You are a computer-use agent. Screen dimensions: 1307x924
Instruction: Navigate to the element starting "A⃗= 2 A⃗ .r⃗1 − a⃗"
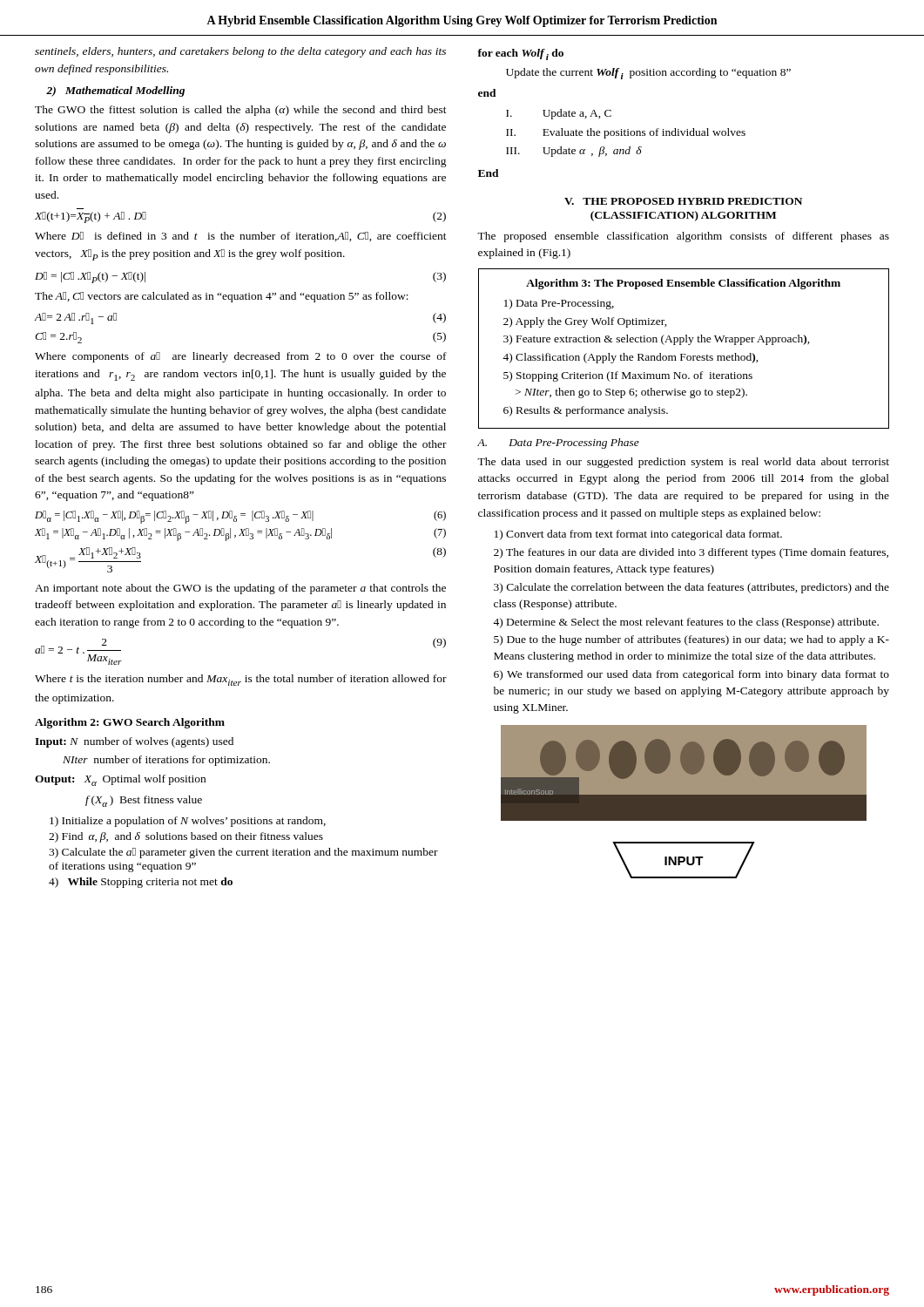click(69, 318)
